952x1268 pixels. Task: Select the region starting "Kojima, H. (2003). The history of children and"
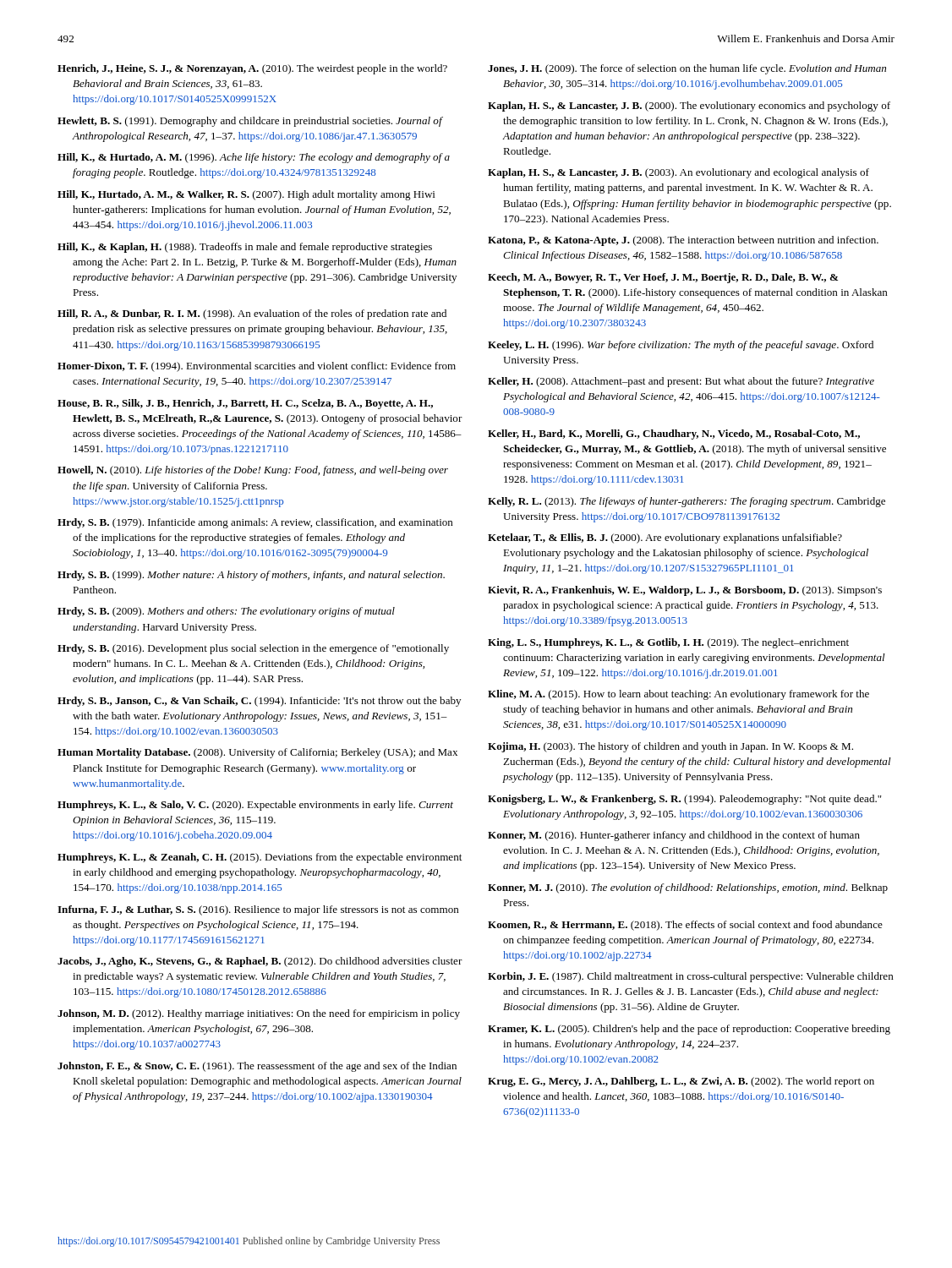[689, 761]
